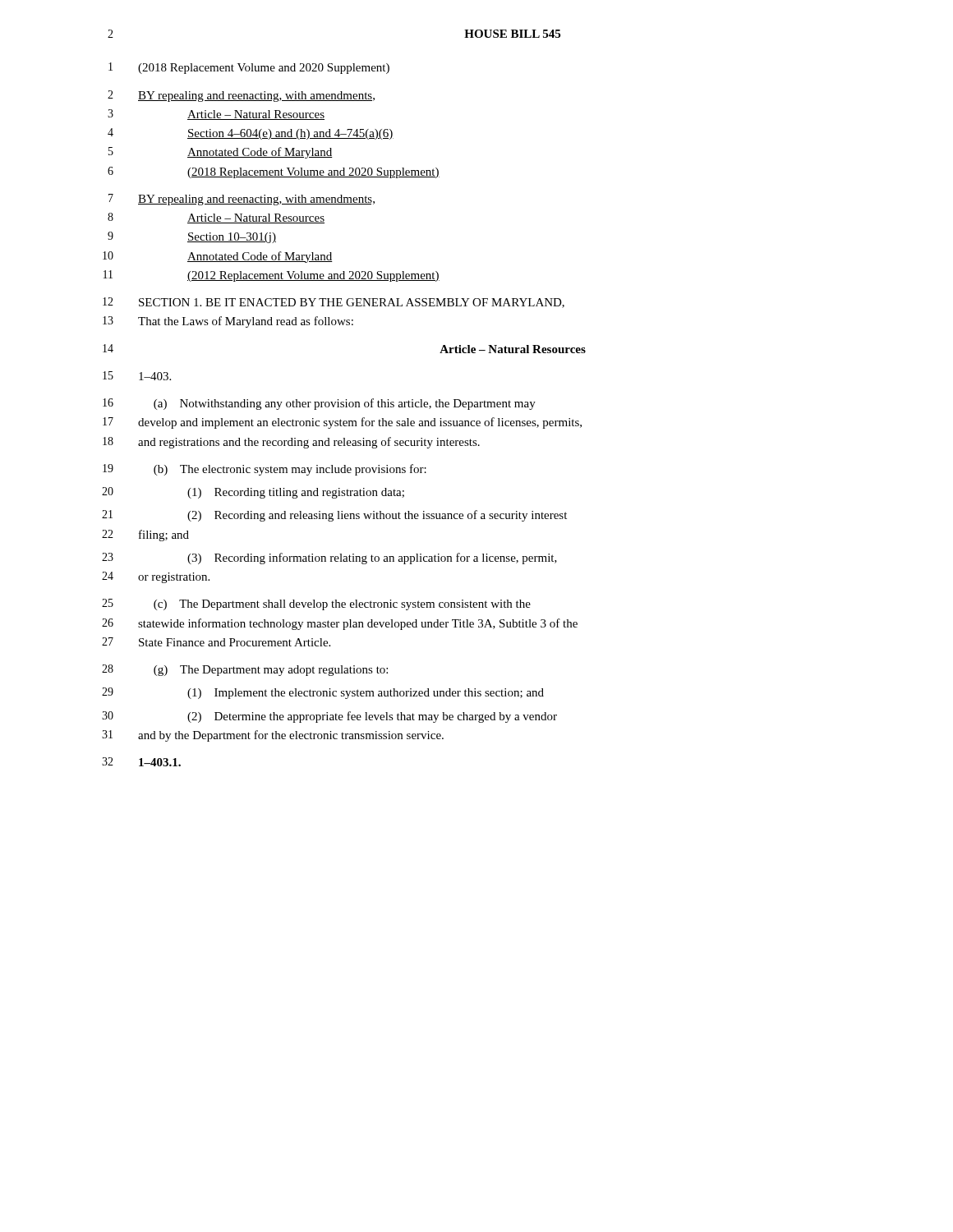Find the list item with the text "30 (2) Determine"
953x1232 pixels.
tap(485, 716)
